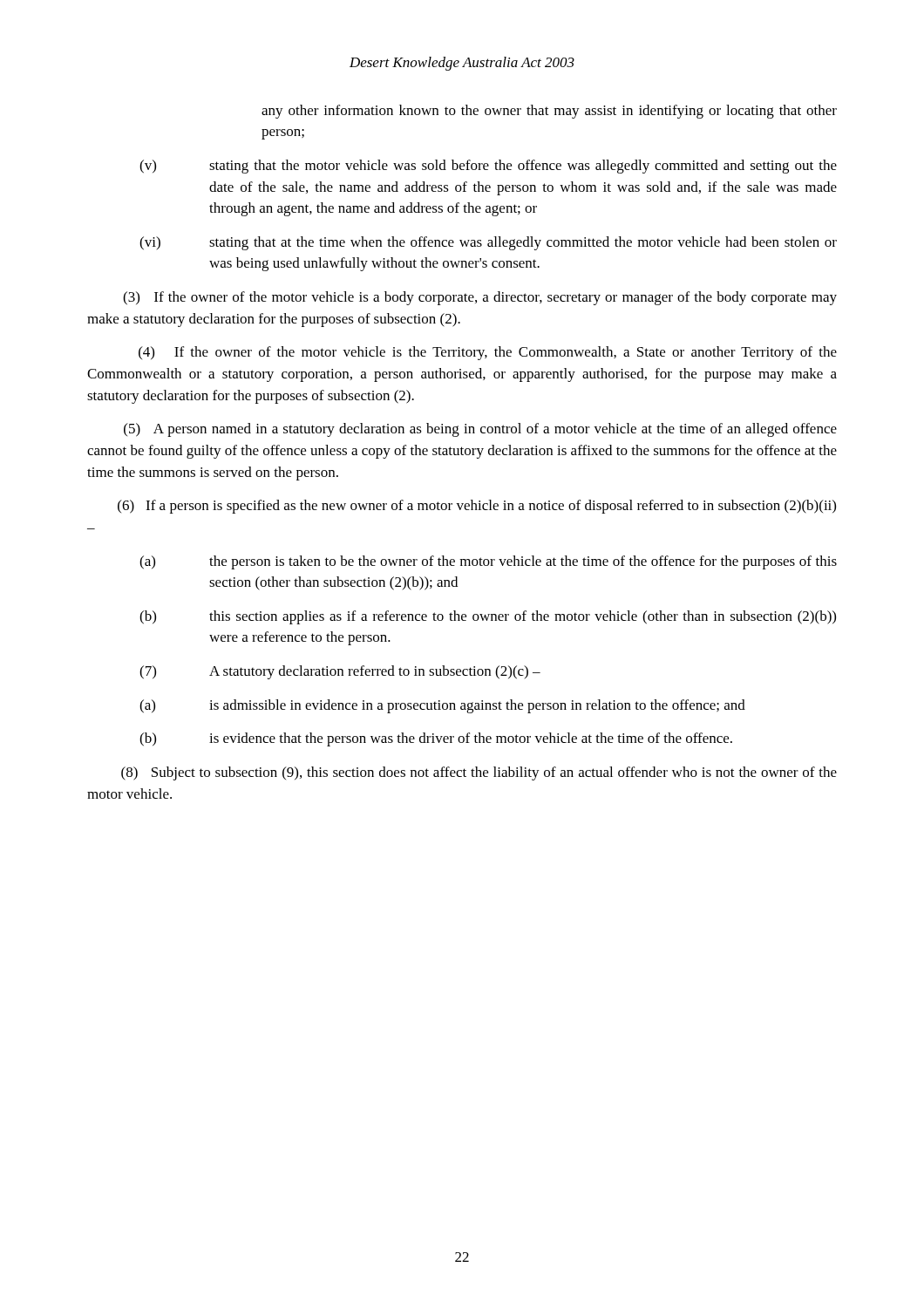Select the list item that says "(7) A statutory declaration"
This screenshot has width=924, height=1308.
point(462,672)
